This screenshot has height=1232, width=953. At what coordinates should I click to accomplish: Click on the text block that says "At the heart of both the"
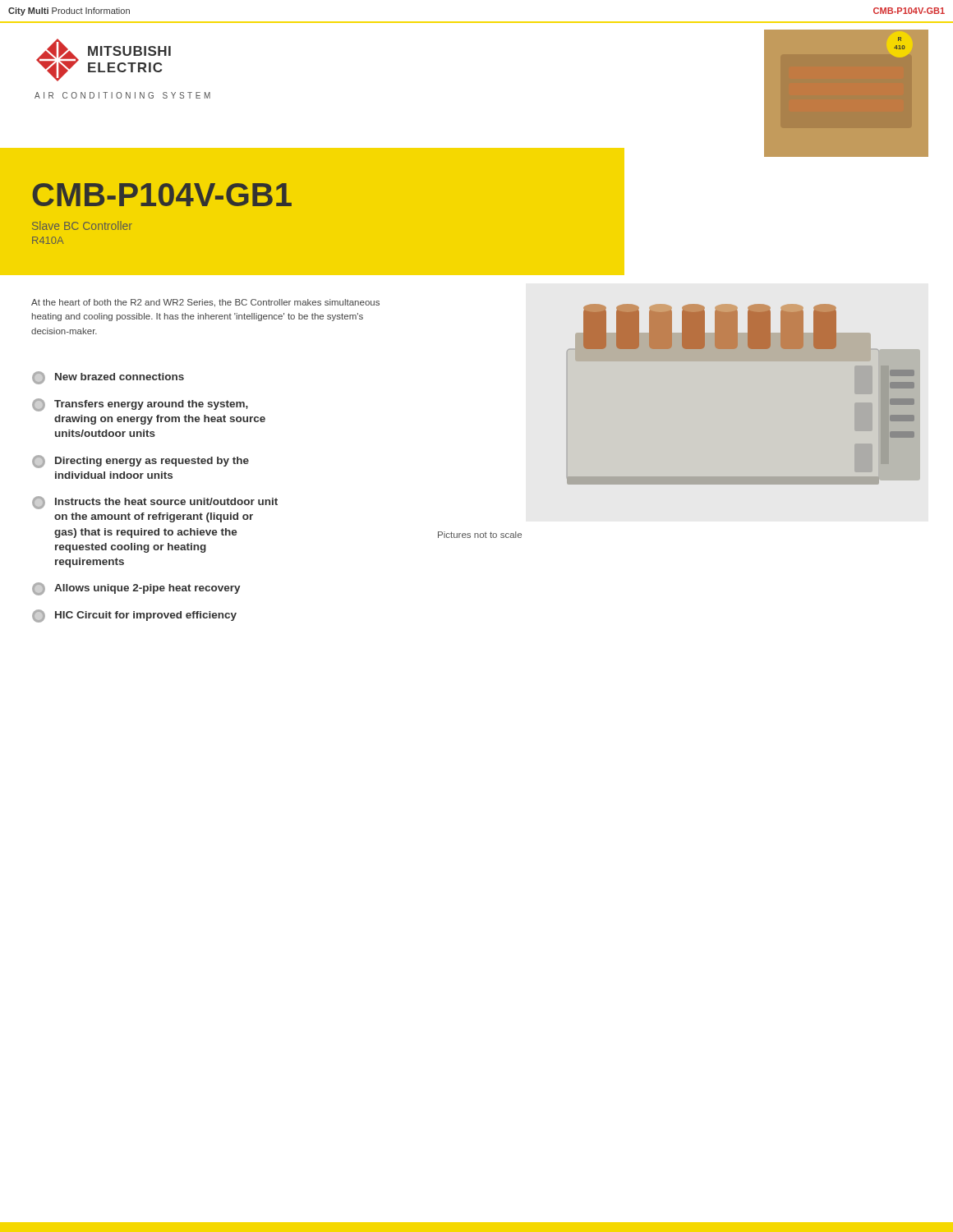[x=206, y=316]
